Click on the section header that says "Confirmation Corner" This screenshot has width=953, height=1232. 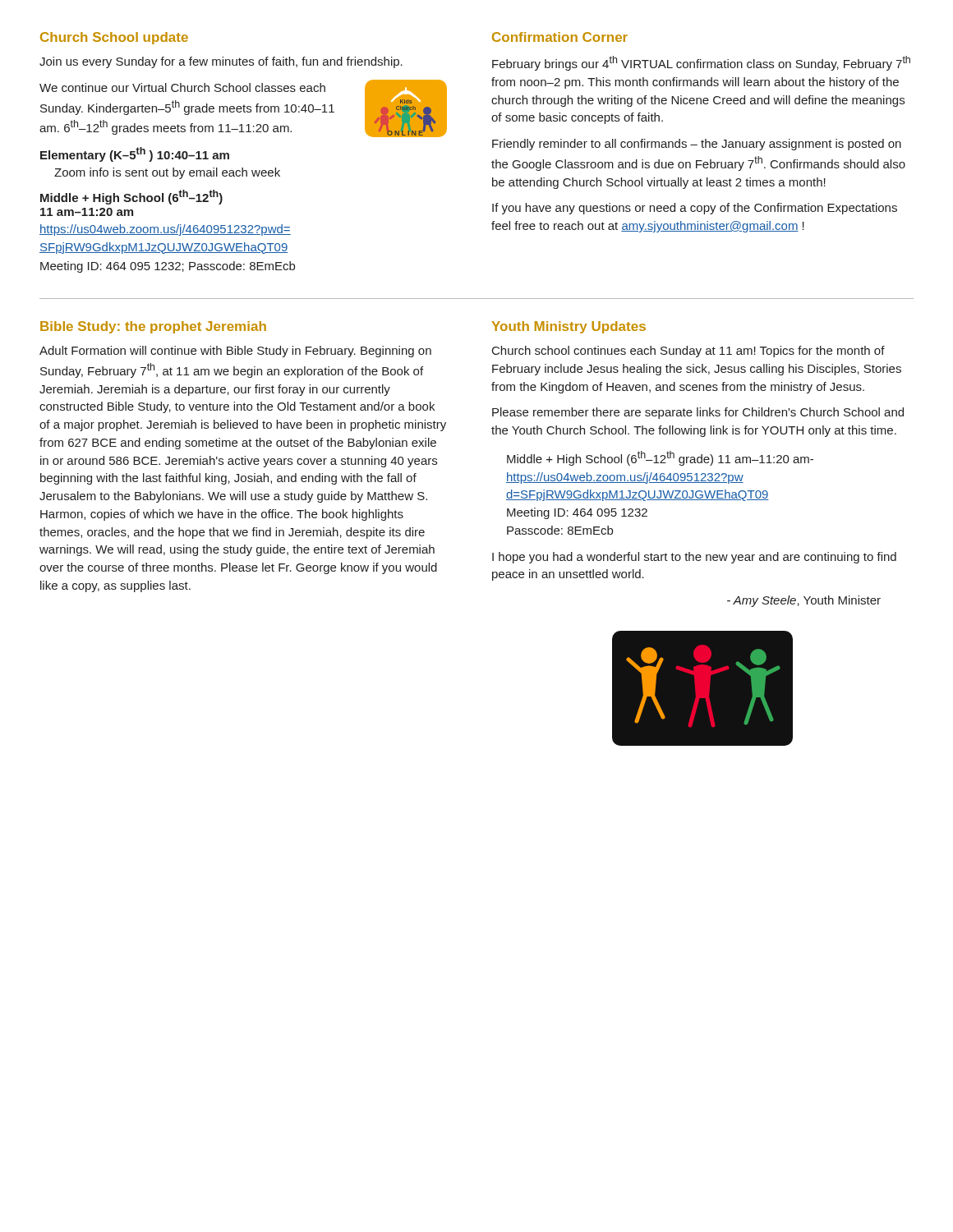pos(560,37)
